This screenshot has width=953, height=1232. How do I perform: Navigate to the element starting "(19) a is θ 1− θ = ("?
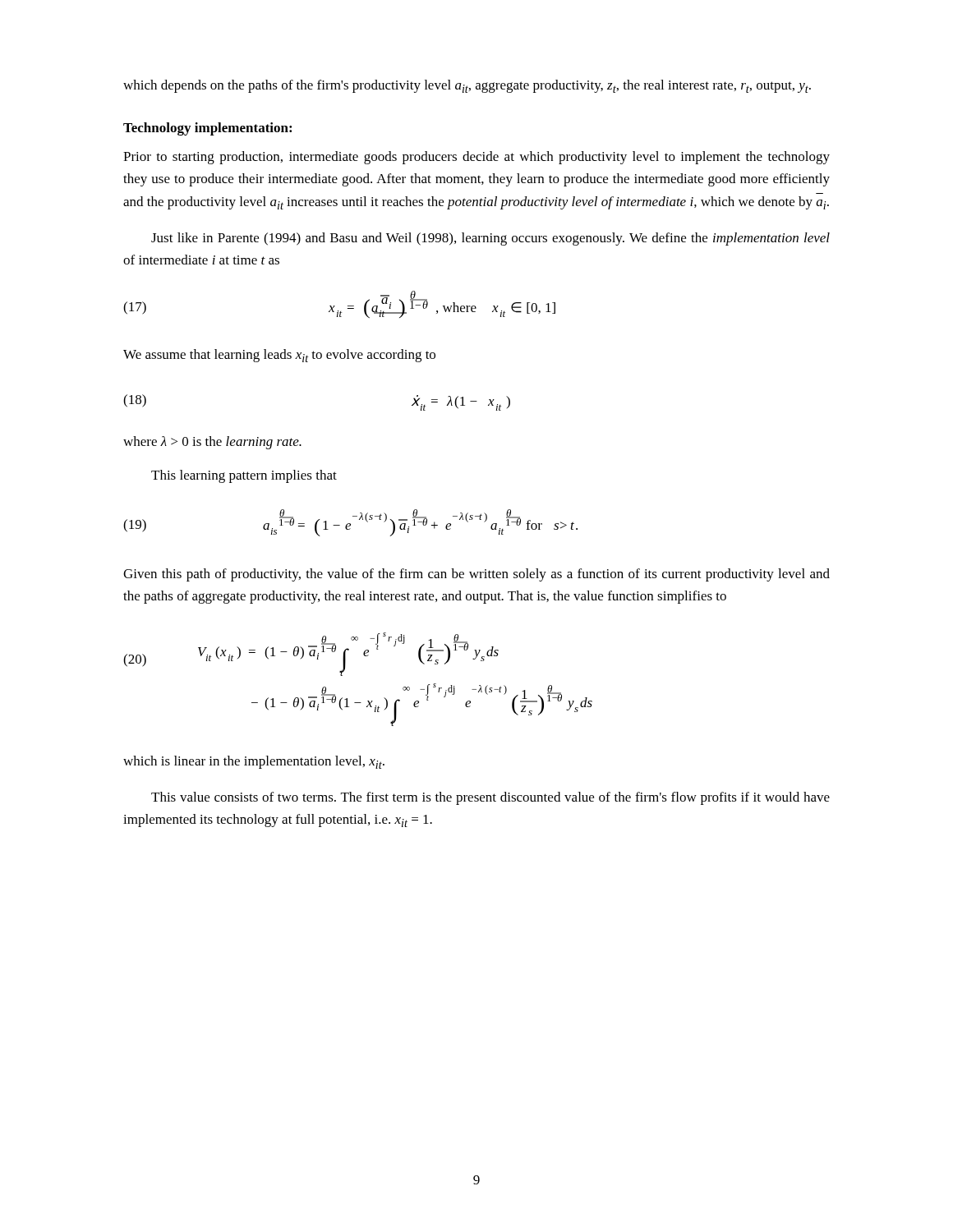[476, 524]
